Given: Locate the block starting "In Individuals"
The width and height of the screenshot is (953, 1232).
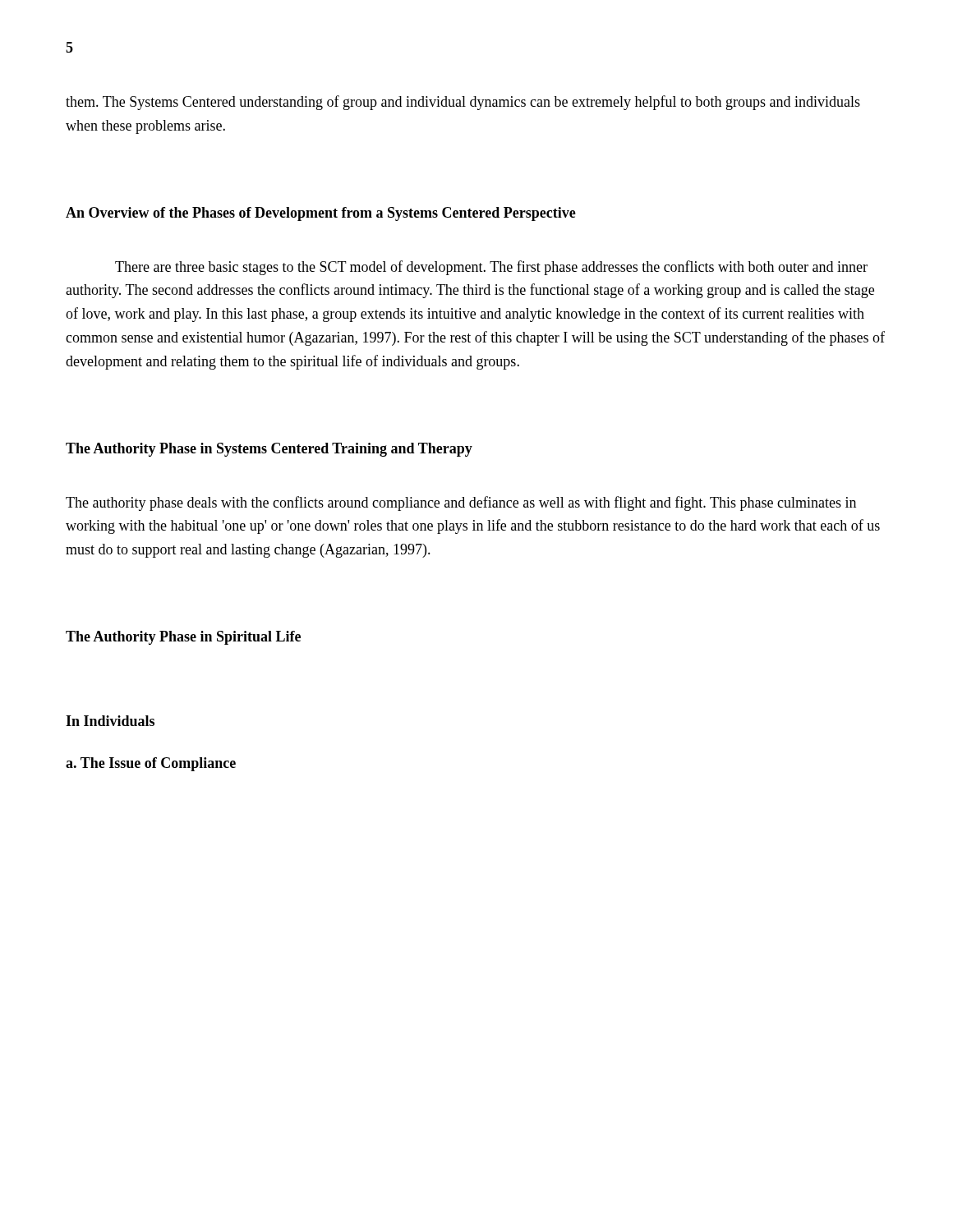Looking at the screenshot, I should 110,721.
